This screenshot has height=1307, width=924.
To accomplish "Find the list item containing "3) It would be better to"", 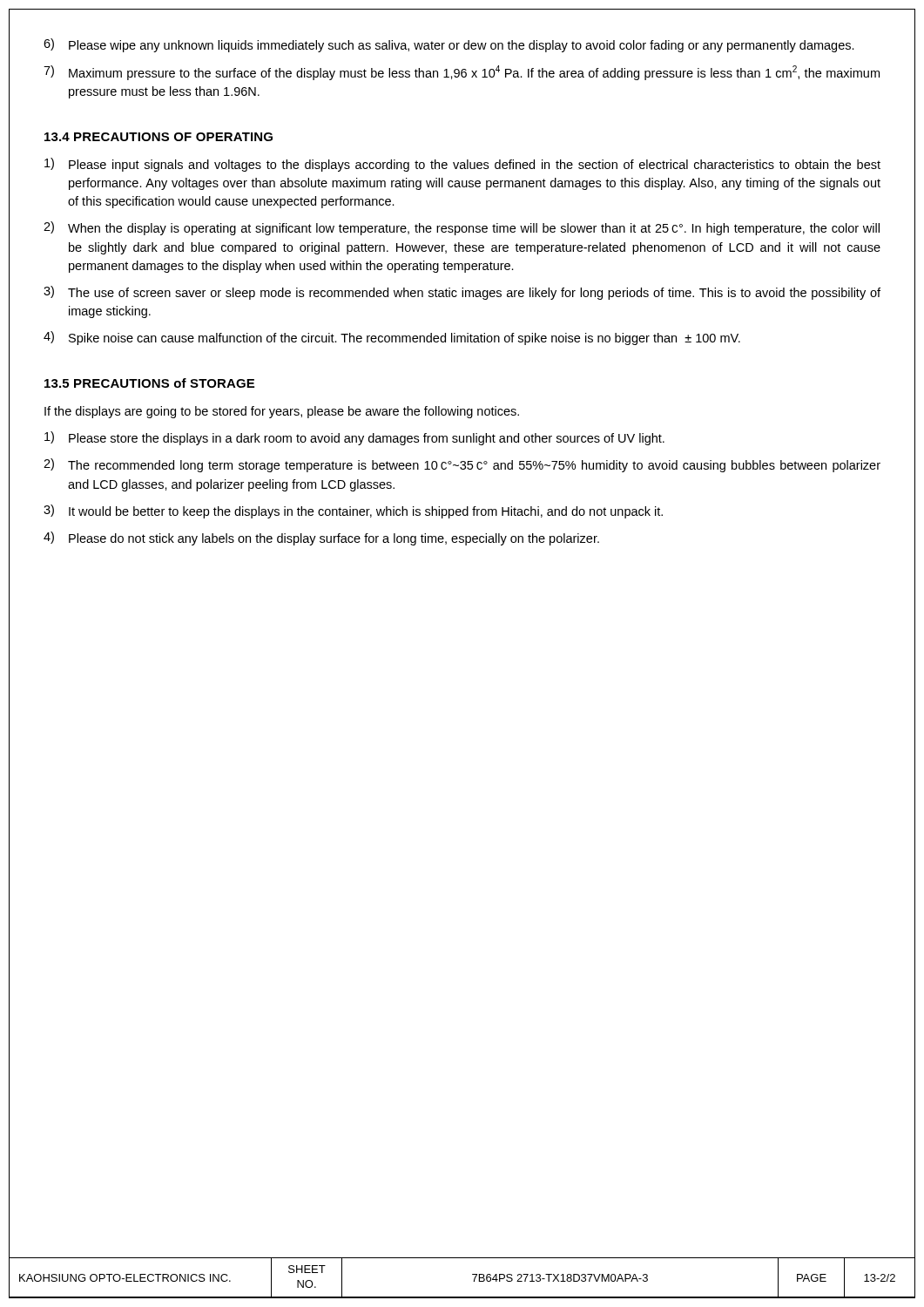I will 462,512.
